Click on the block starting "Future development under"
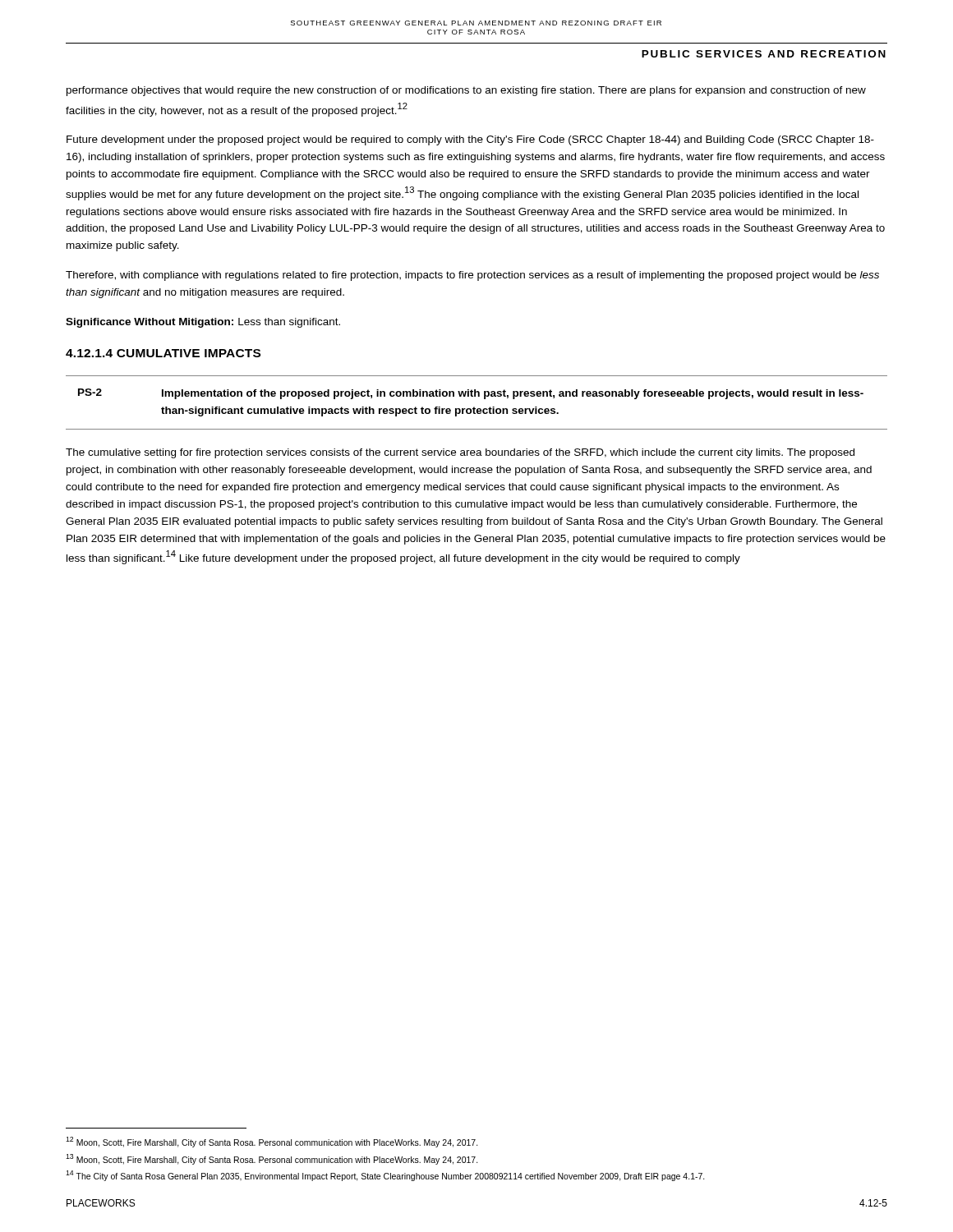The height and width of the screenshot is (1232, 953). tap(475, 192)
